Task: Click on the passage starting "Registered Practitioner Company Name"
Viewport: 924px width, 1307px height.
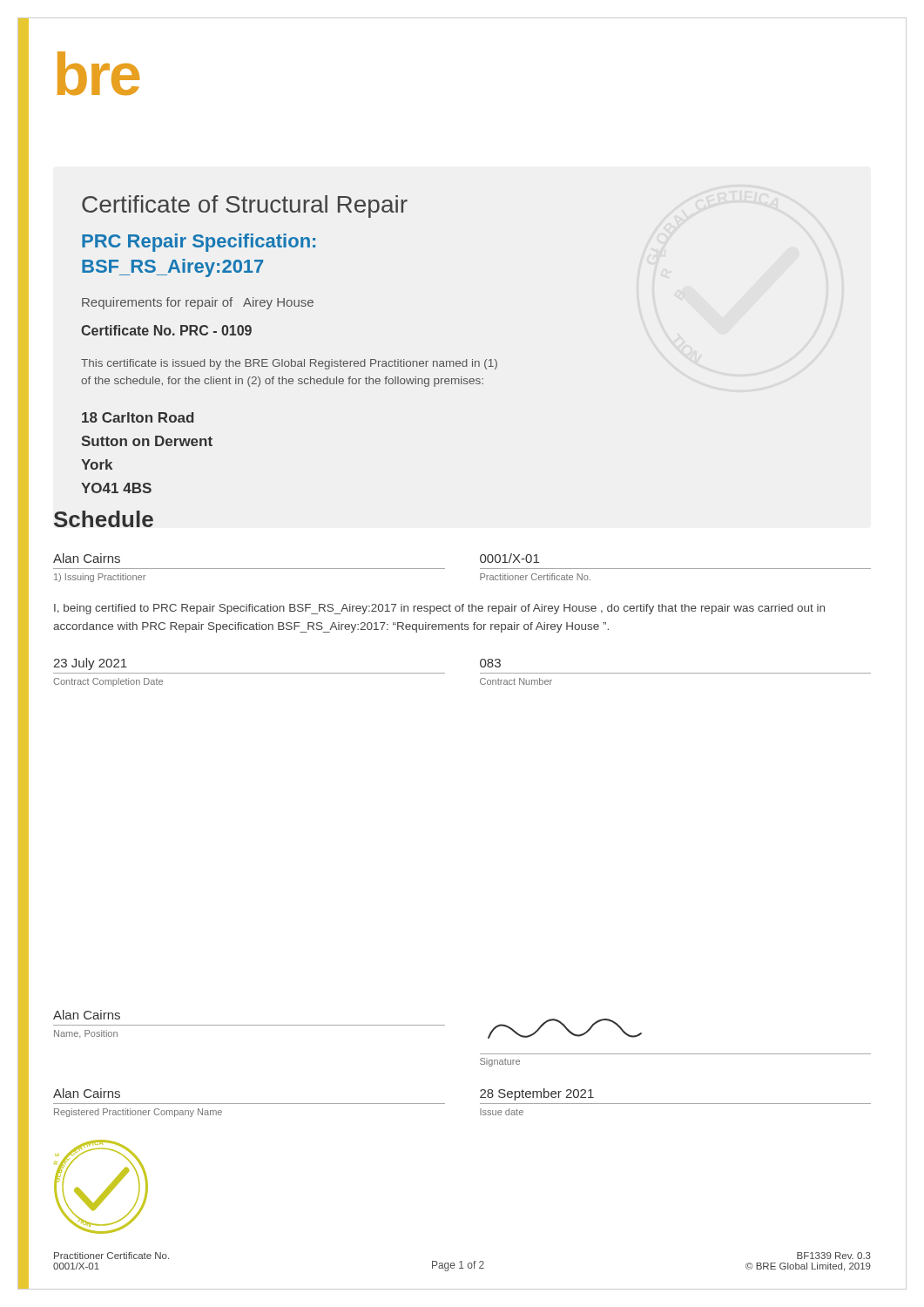Action: click(x=249, y=1112)
